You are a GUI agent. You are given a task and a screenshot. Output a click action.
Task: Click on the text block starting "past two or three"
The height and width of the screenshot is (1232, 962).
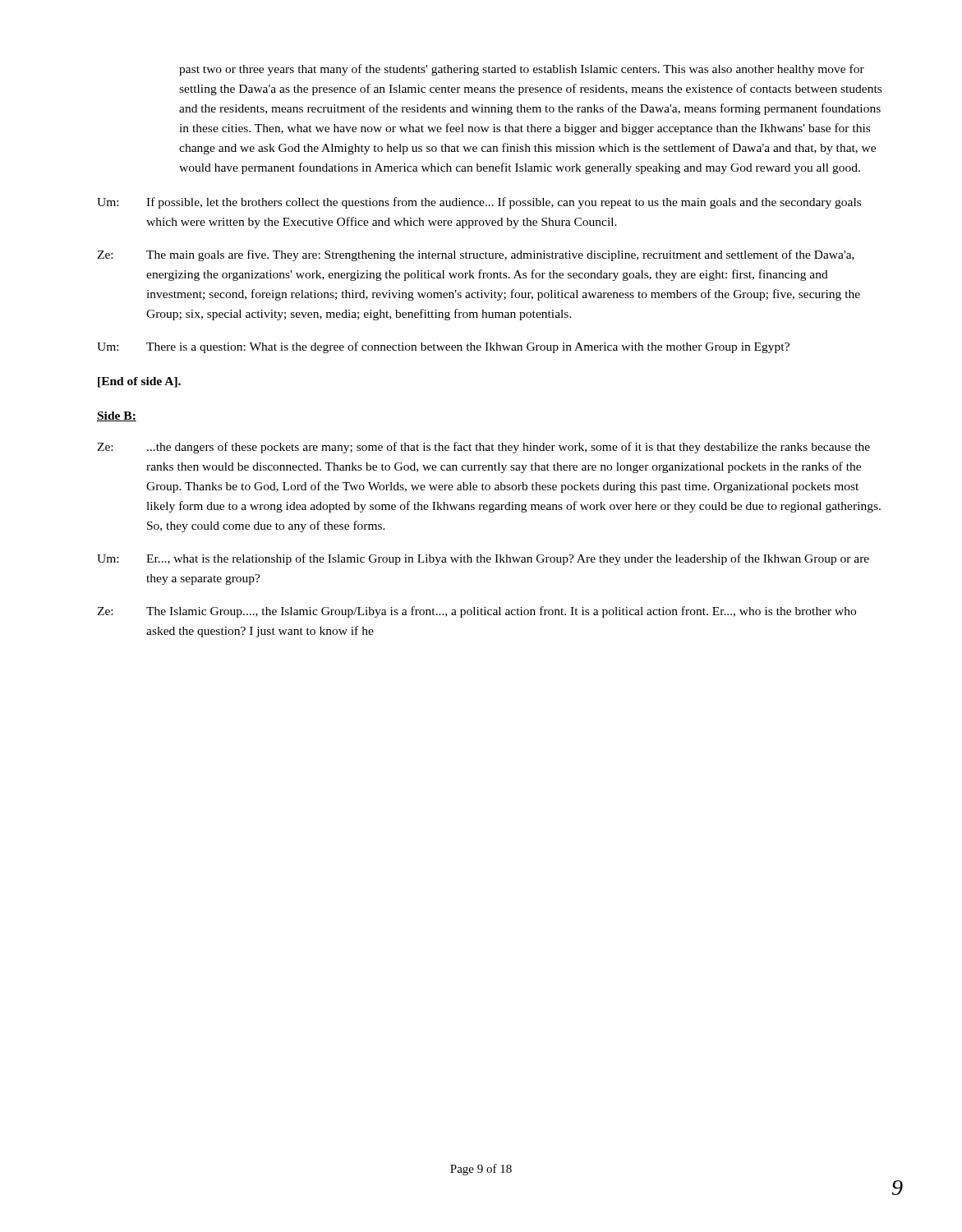(531, 118)
